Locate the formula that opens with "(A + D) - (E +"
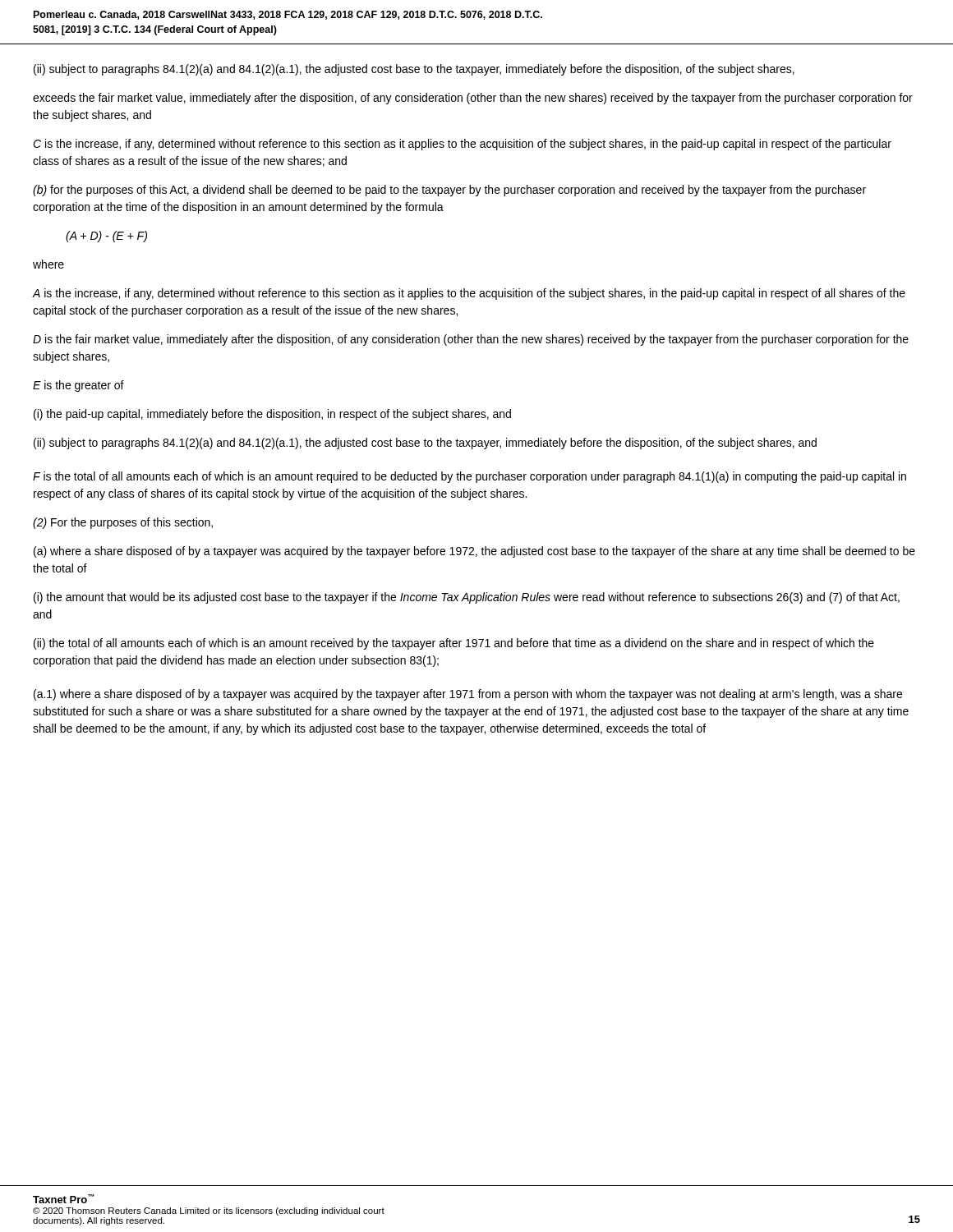This screenshot has width=953, height=1232. 107,236
